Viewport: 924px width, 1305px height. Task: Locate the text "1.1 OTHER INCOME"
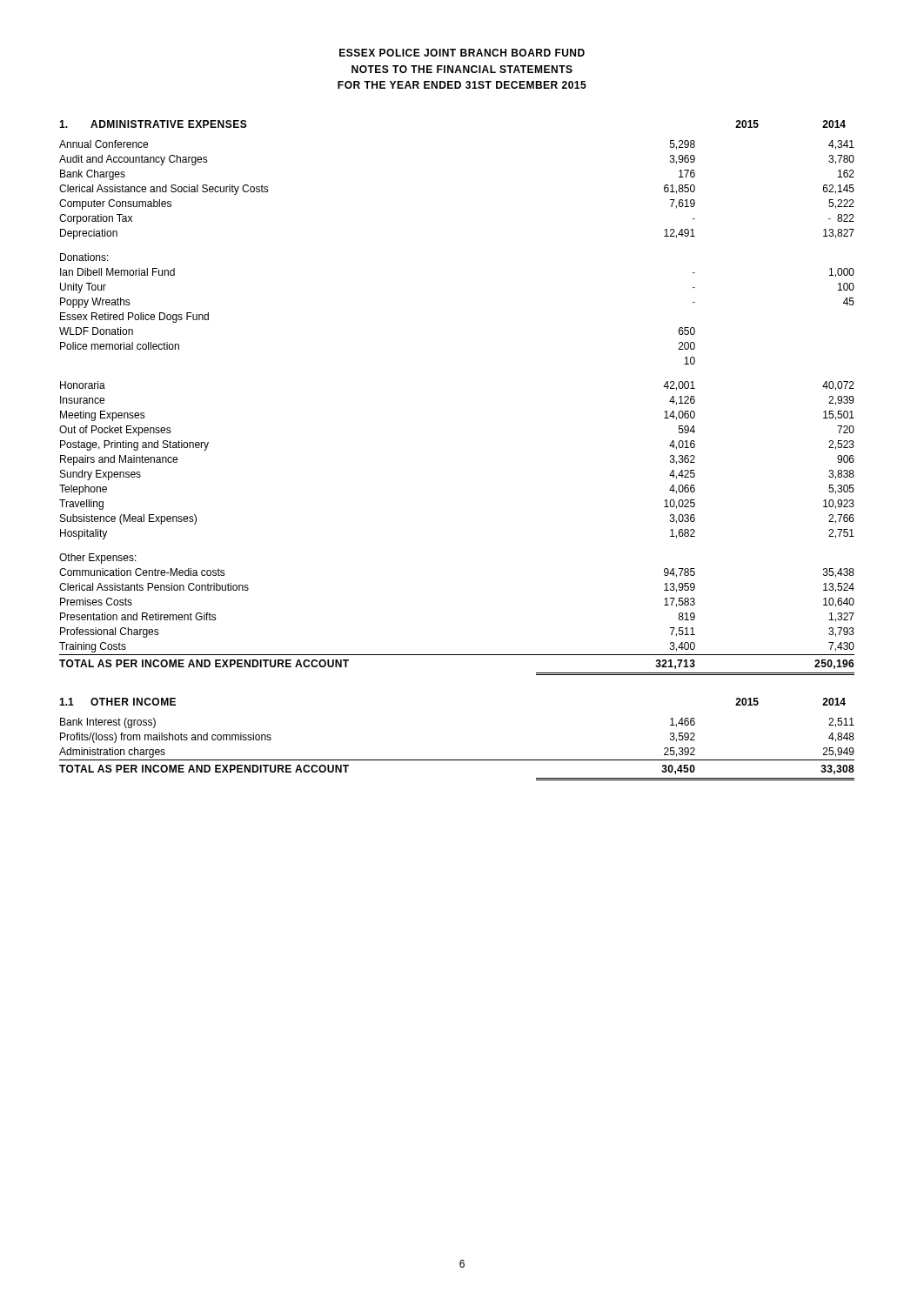(117, 702)
